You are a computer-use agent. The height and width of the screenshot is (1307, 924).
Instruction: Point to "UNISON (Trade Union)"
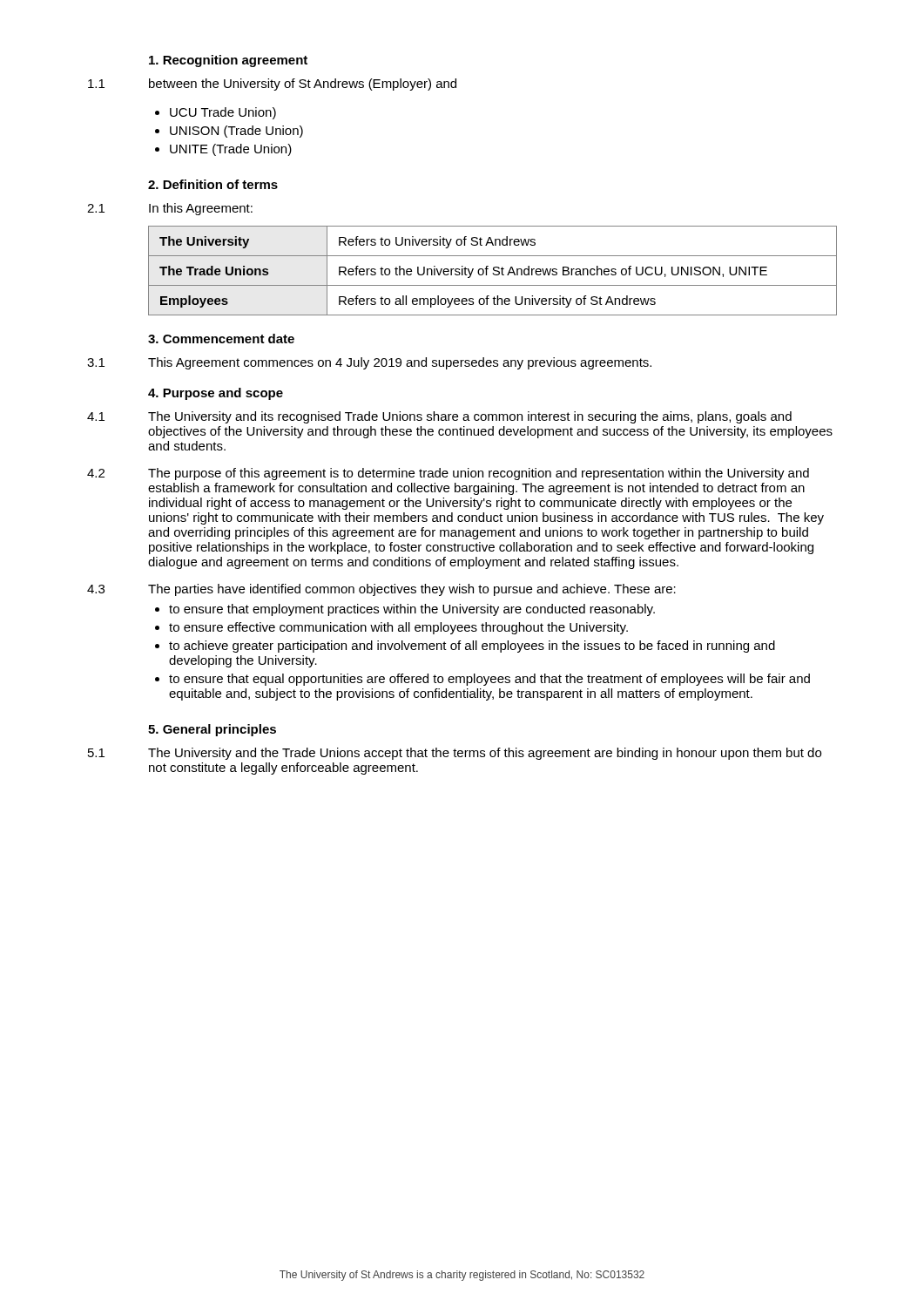(236, 130)
